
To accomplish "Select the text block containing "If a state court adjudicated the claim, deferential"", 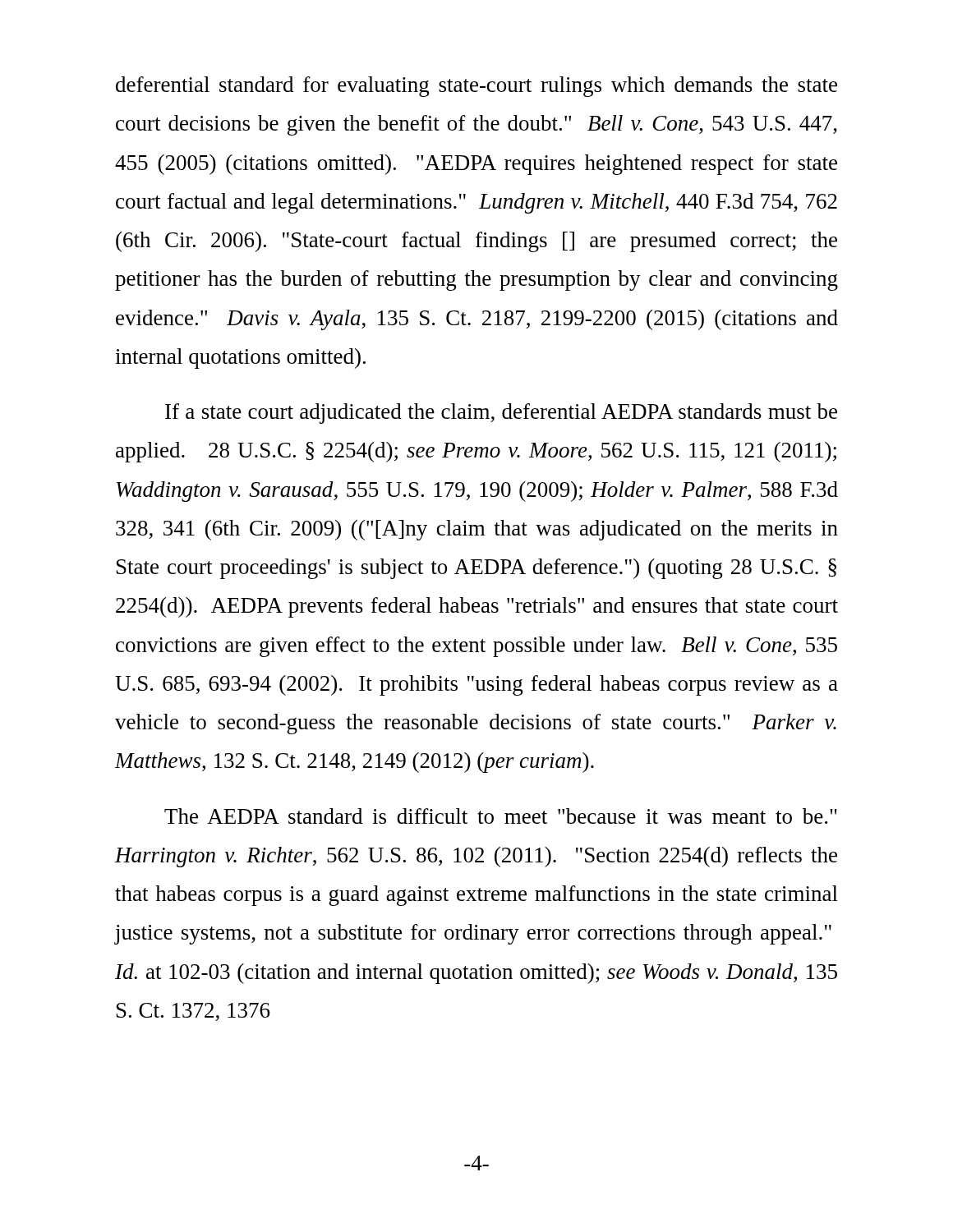I will 501,414.
